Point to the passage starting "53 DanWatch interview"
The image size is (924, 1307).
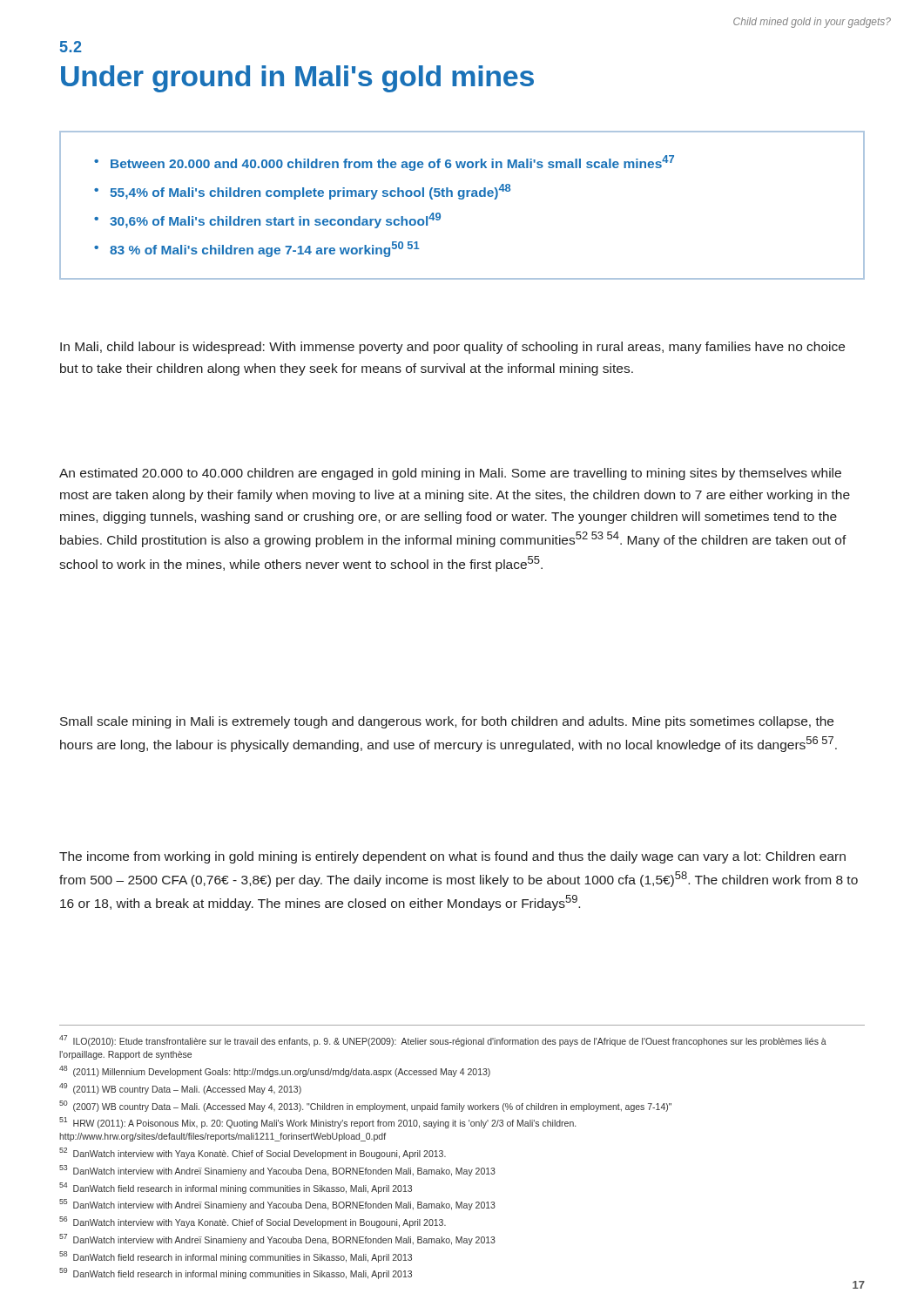tap(277, 1170)
